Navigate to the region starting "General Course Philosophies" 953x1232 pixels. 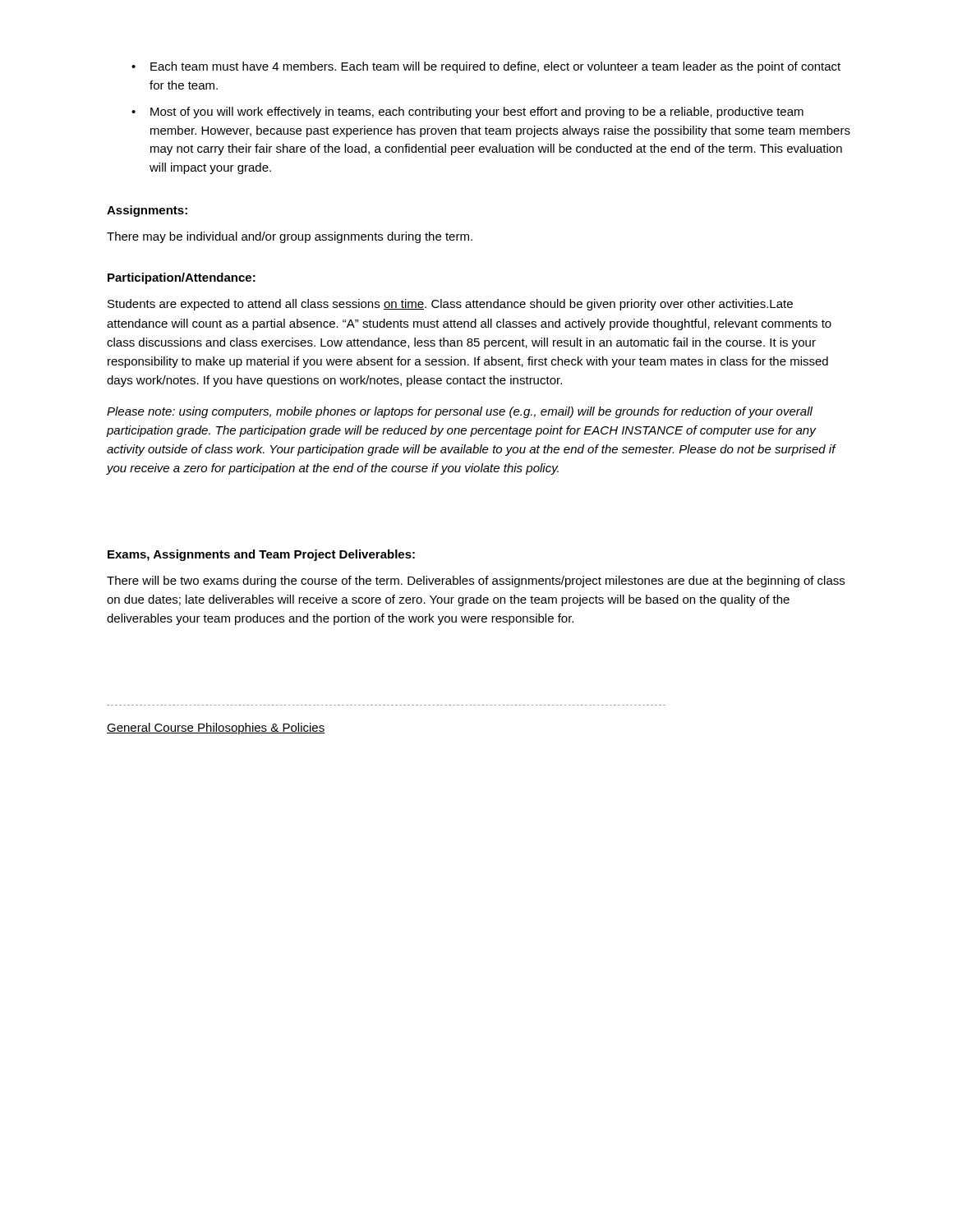216,727
